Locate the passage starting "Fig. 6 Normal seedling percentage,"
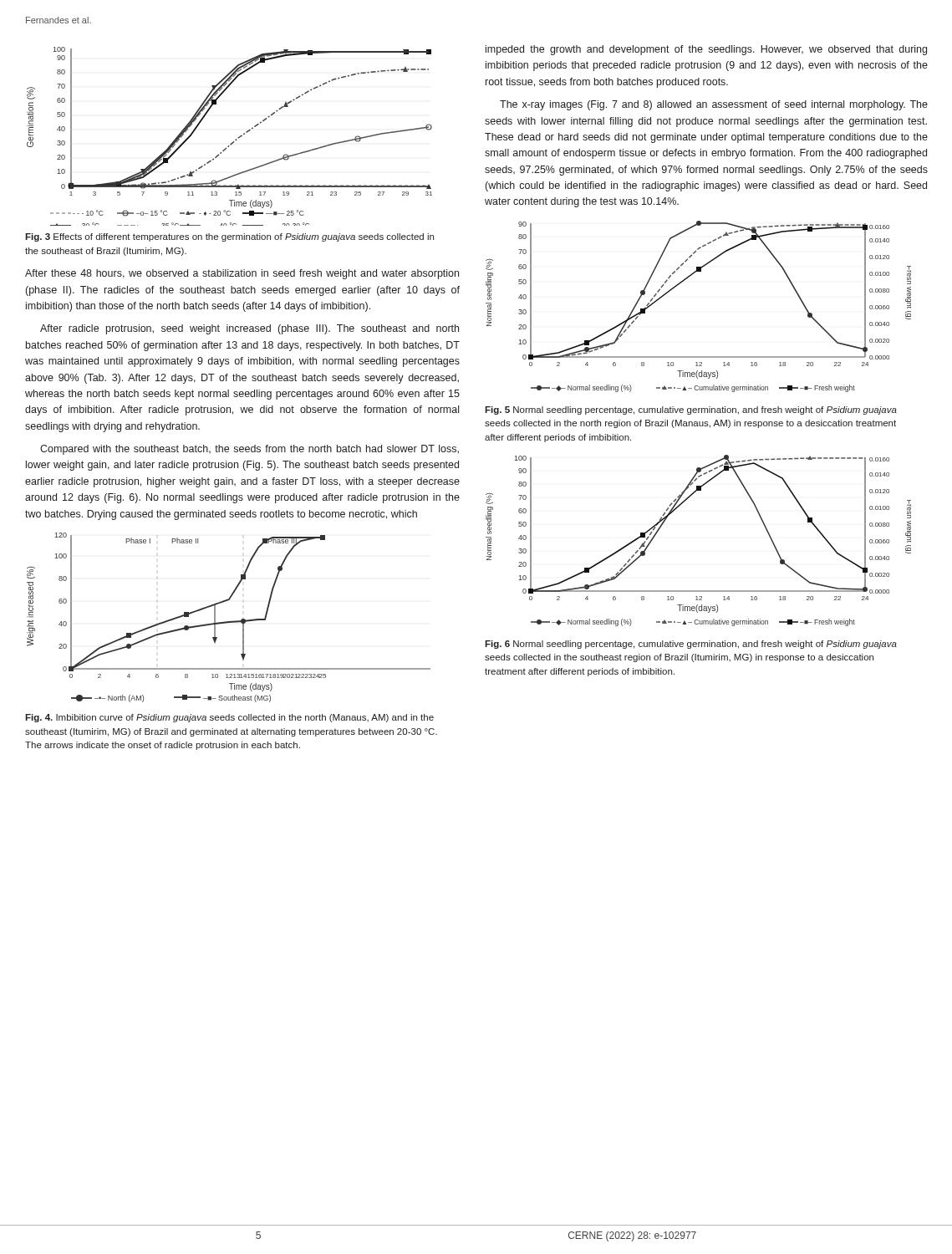 [691, 657]
